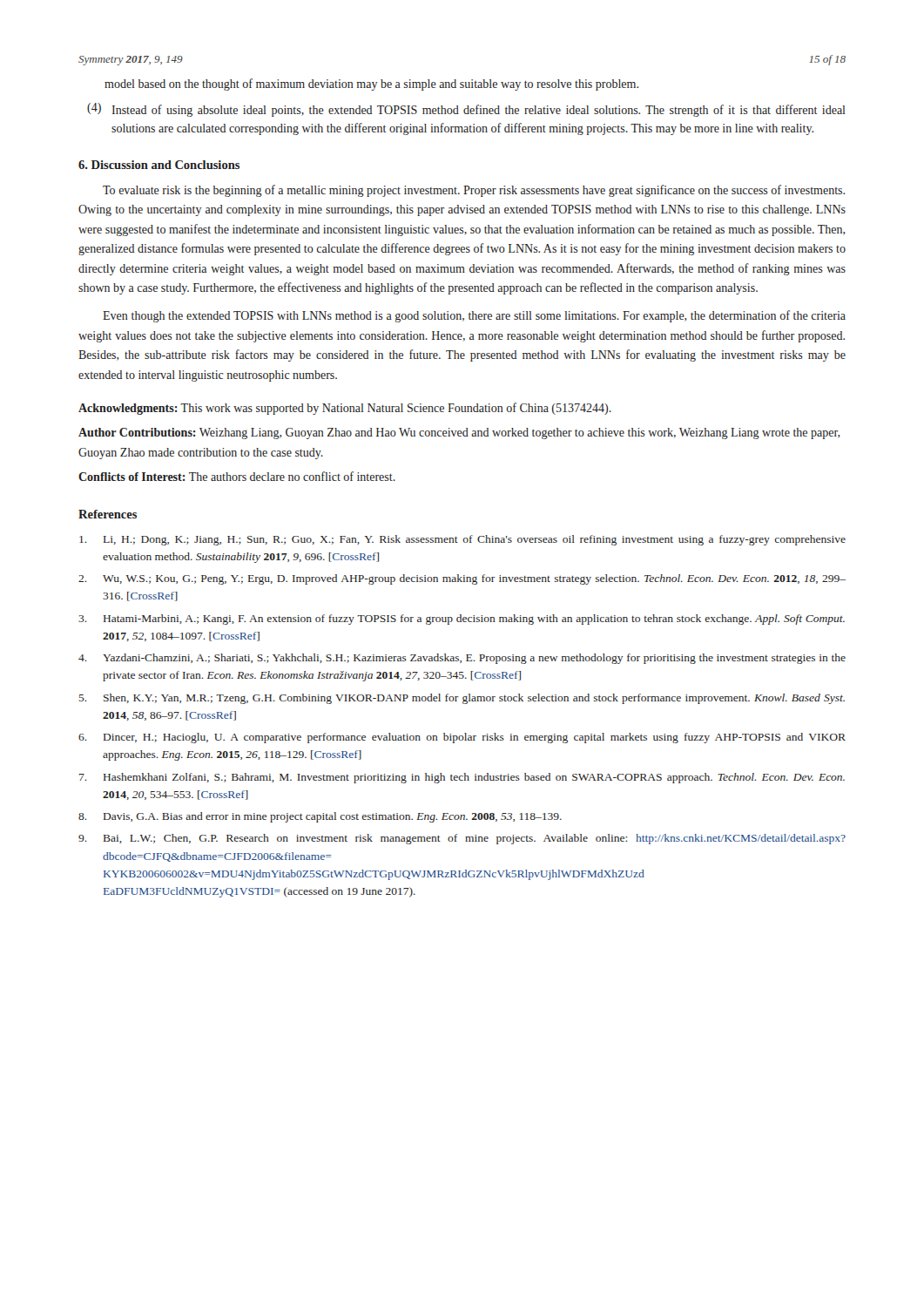Click on the text block starting "9. Bai, L.W.; Chen, G.P."
The height and width of the screenshot is (1307, 924).
pos(462,865)
